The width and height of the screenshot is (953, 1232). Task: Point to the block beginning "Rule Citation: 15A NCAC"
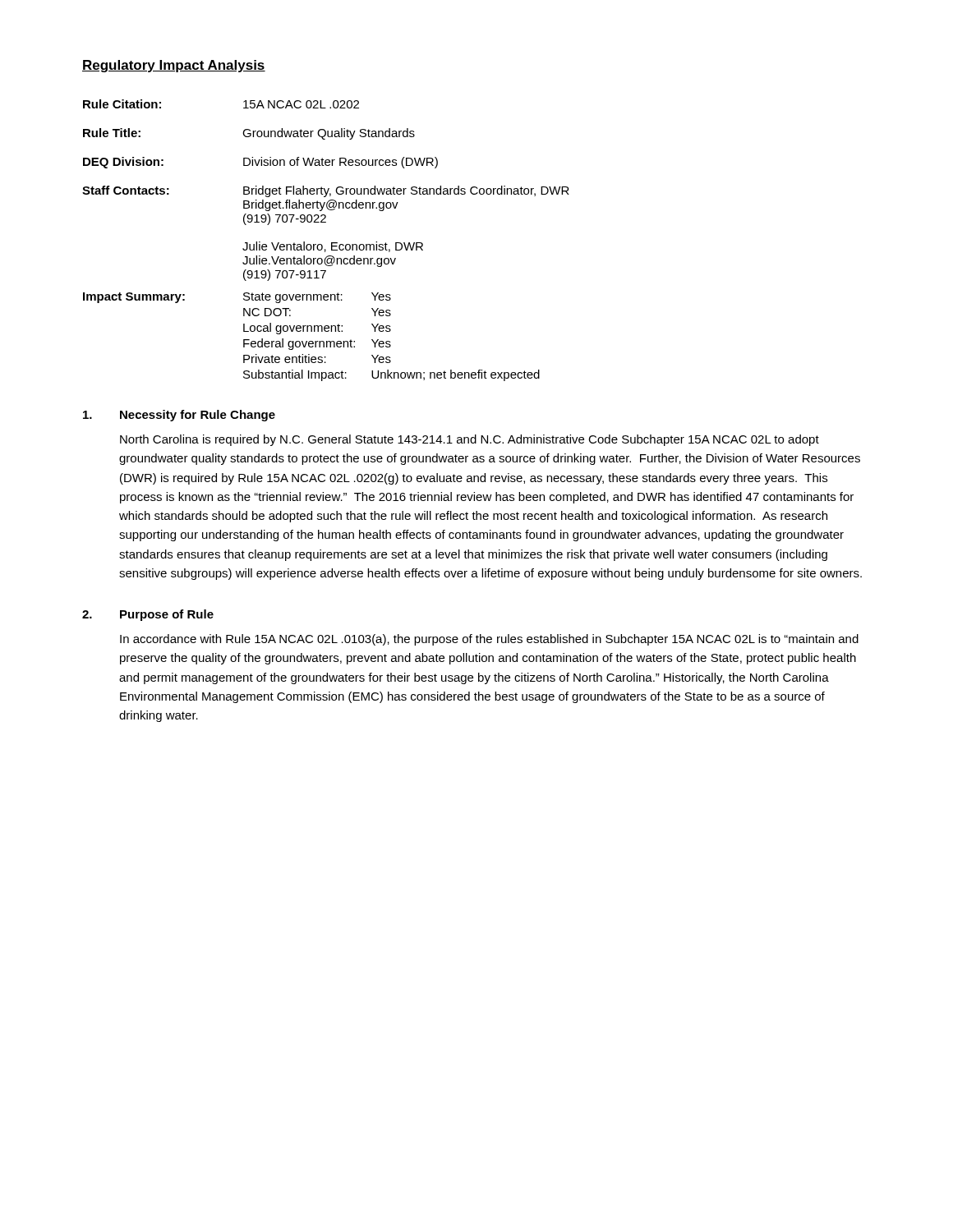pos(123,104)
